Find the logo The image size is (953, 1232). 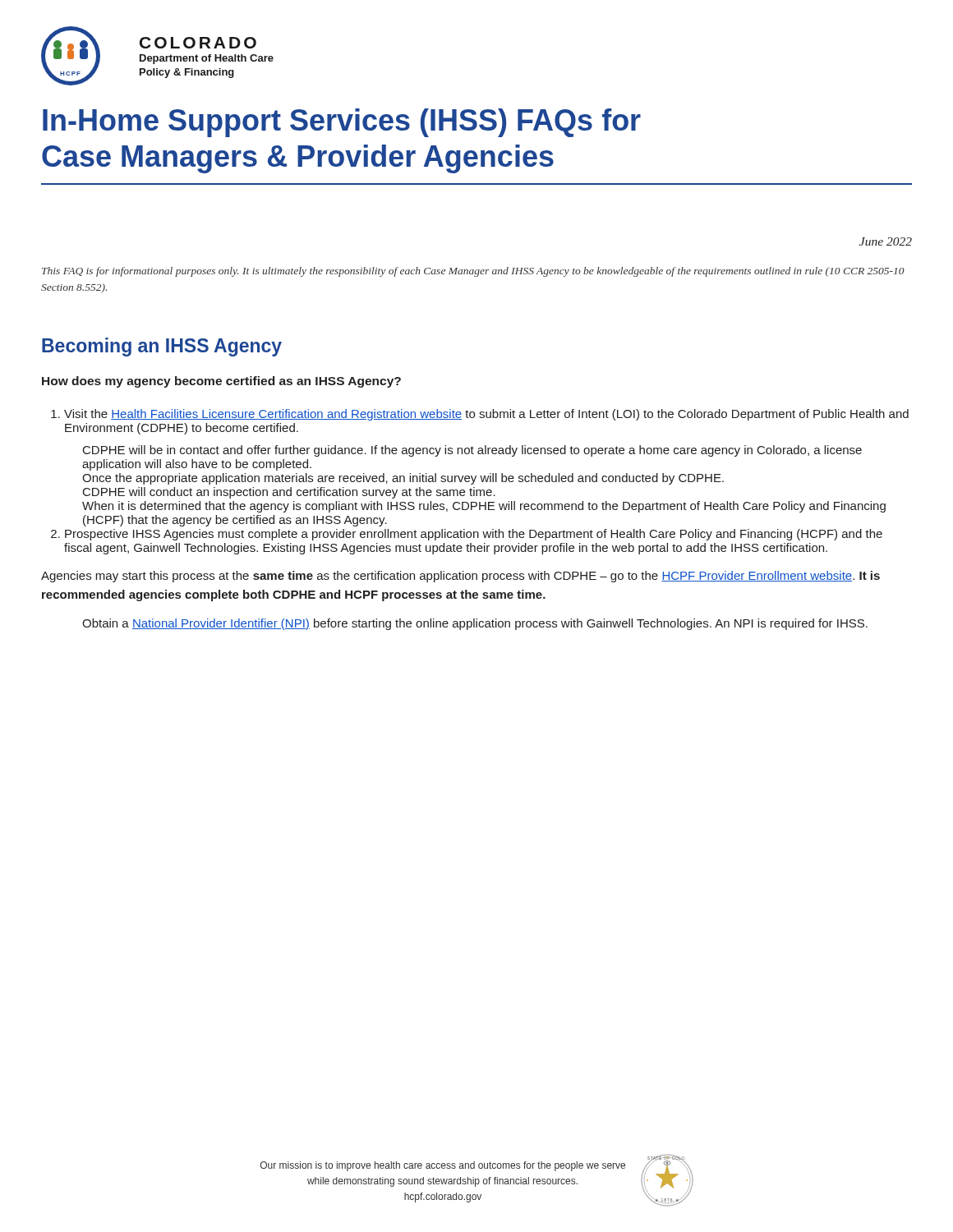157,56
